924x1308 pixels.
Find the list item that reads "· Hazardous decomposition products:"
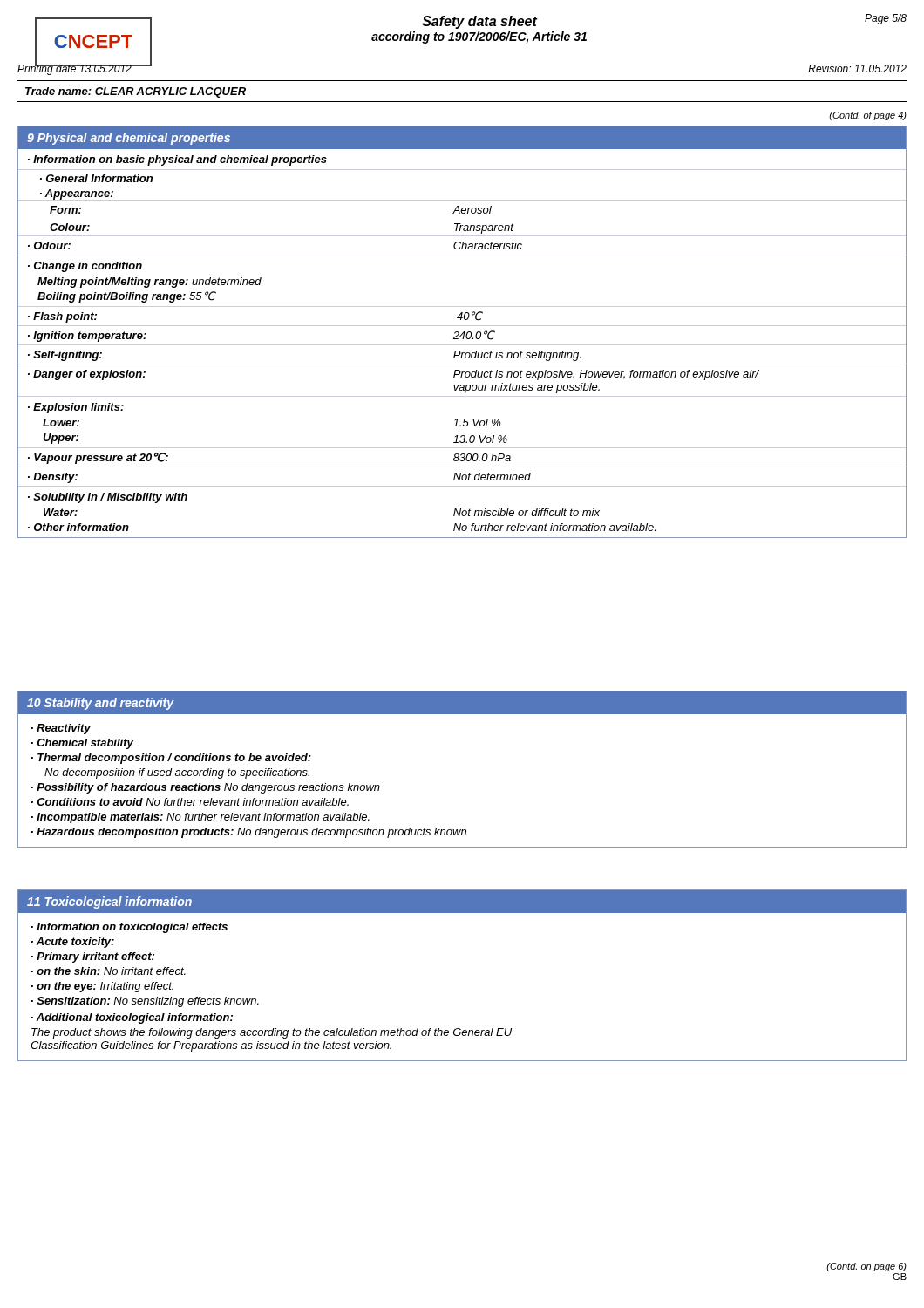pos(249,831)
